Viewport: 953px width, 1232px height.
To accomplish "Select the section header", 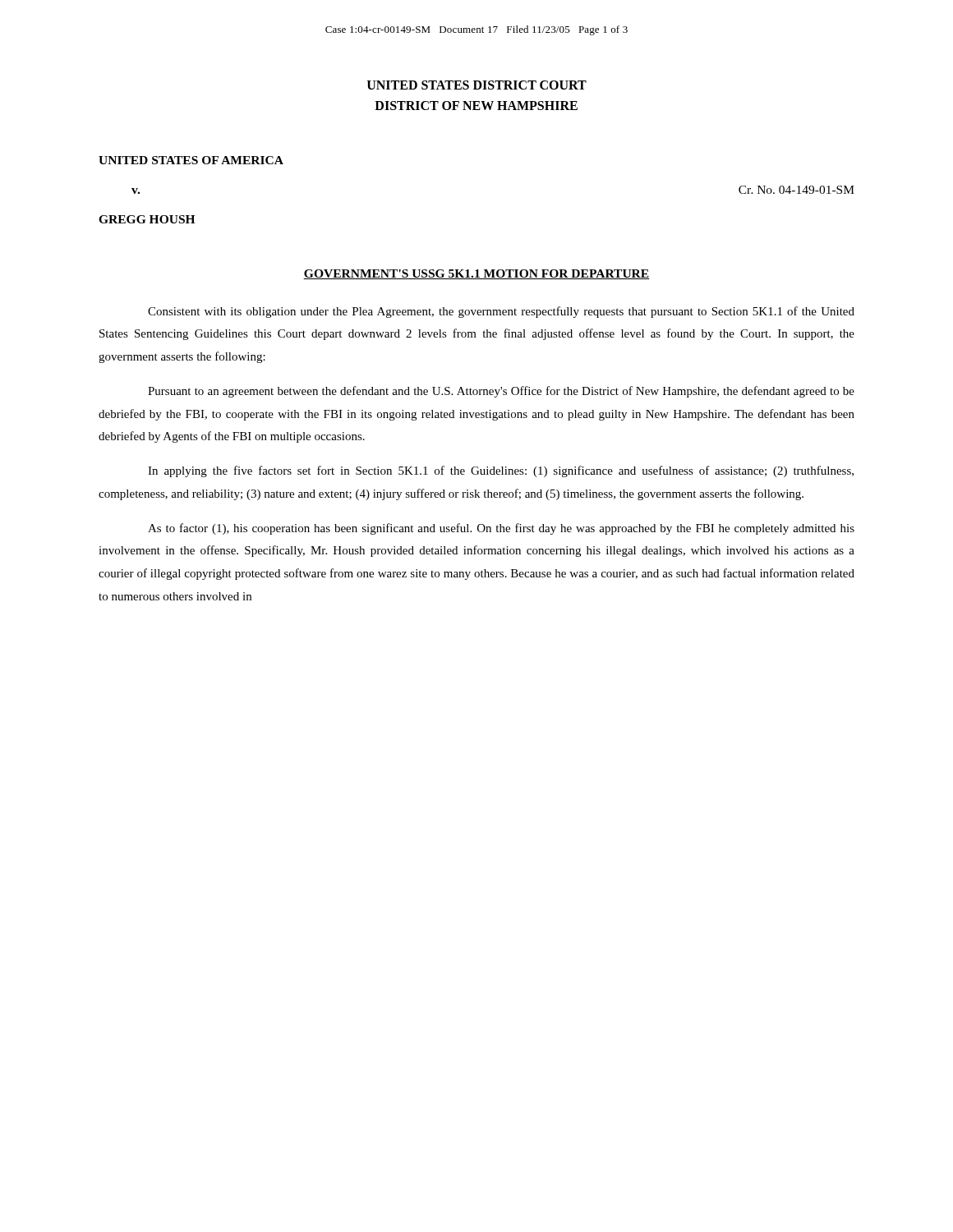I will [476, 273].
